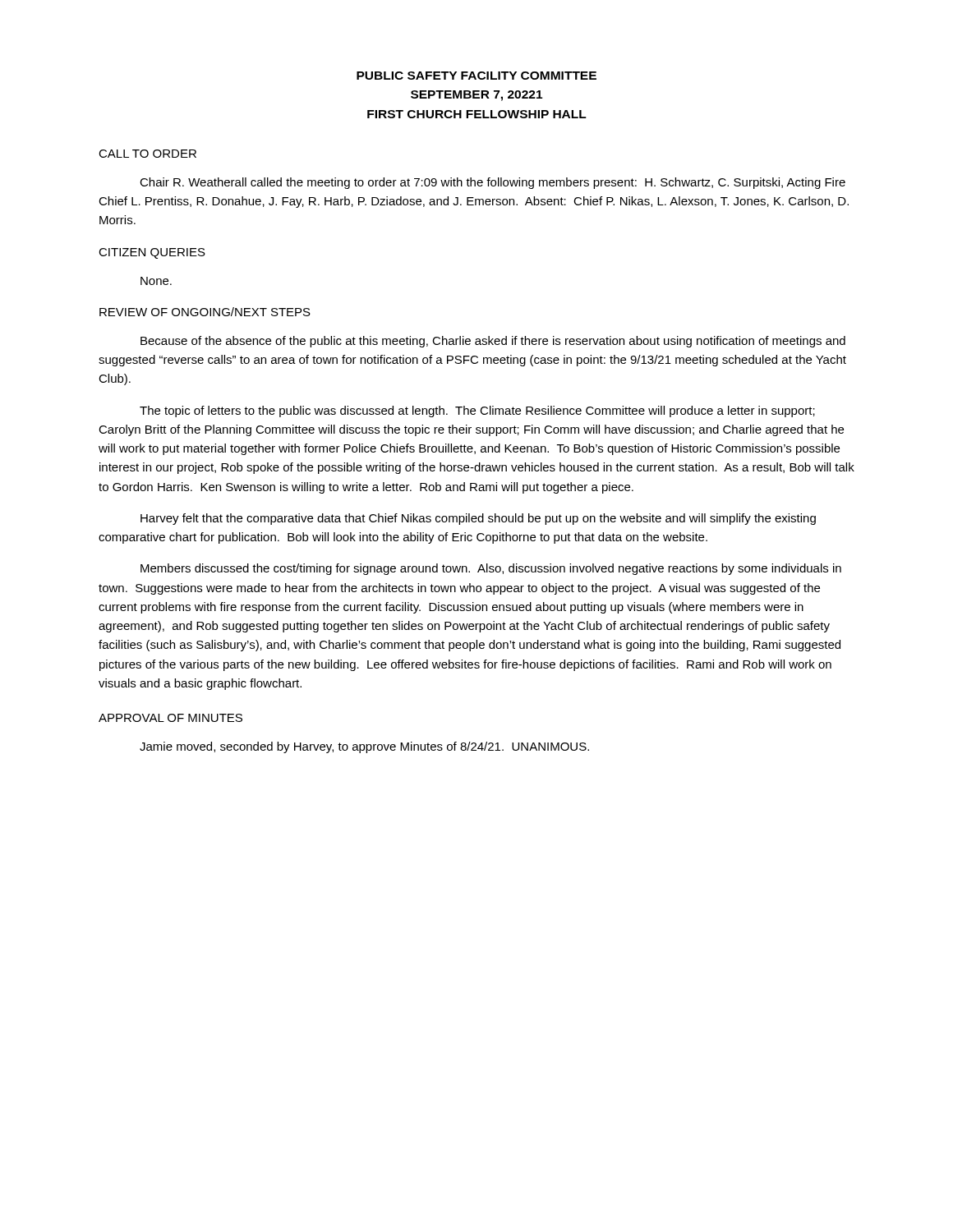Select the passage starting "APPROVAL OF MINUTES"
The image size is (953, 1232).
[x=171, y=717]
